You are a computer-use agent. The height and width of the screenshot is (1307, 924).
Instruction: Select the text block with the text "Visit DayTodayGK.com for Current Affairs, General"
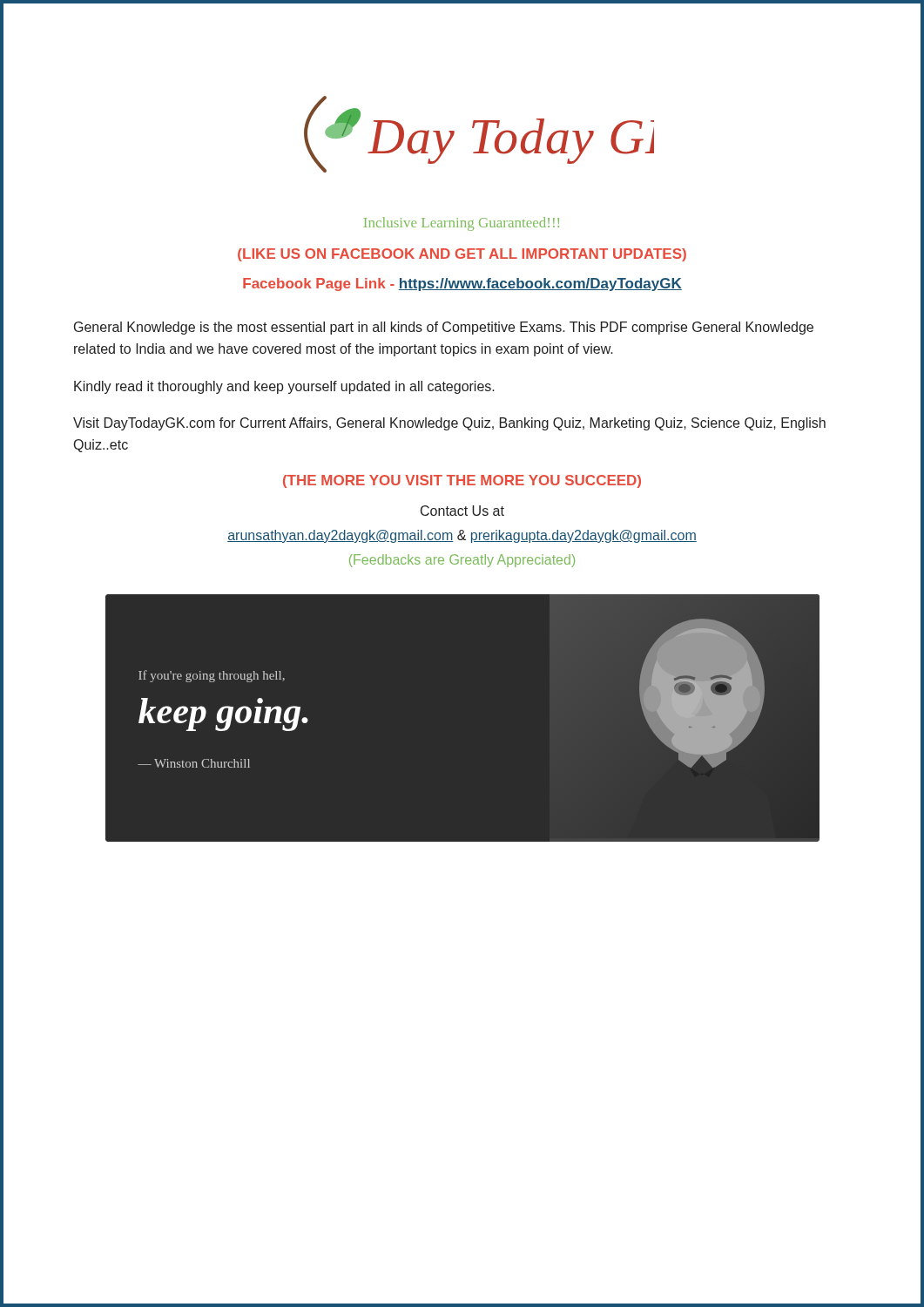point(450,434)
